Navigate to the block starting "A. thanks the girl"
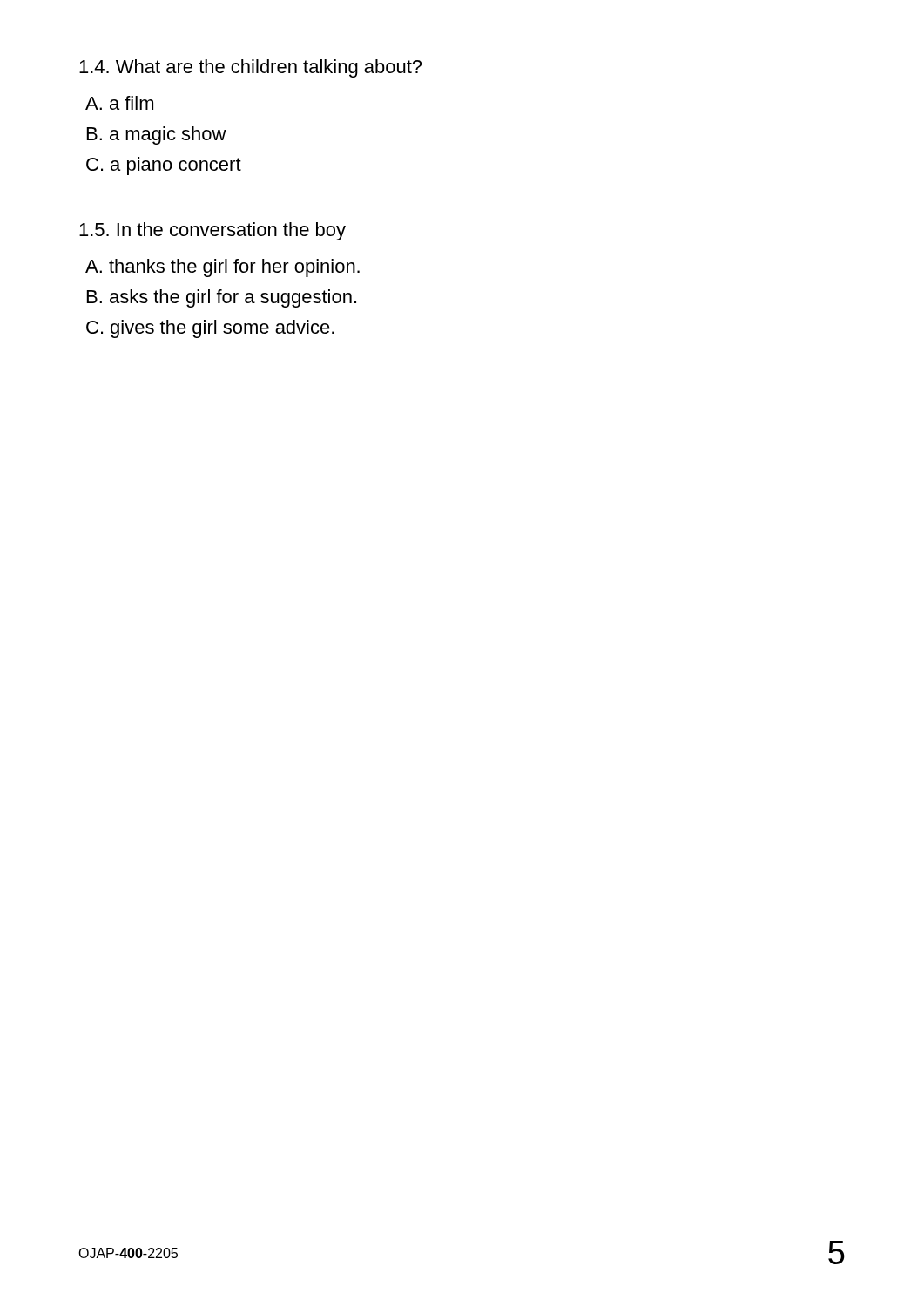This screenshot has height=1307, width=924. click(x=223, y=266)
